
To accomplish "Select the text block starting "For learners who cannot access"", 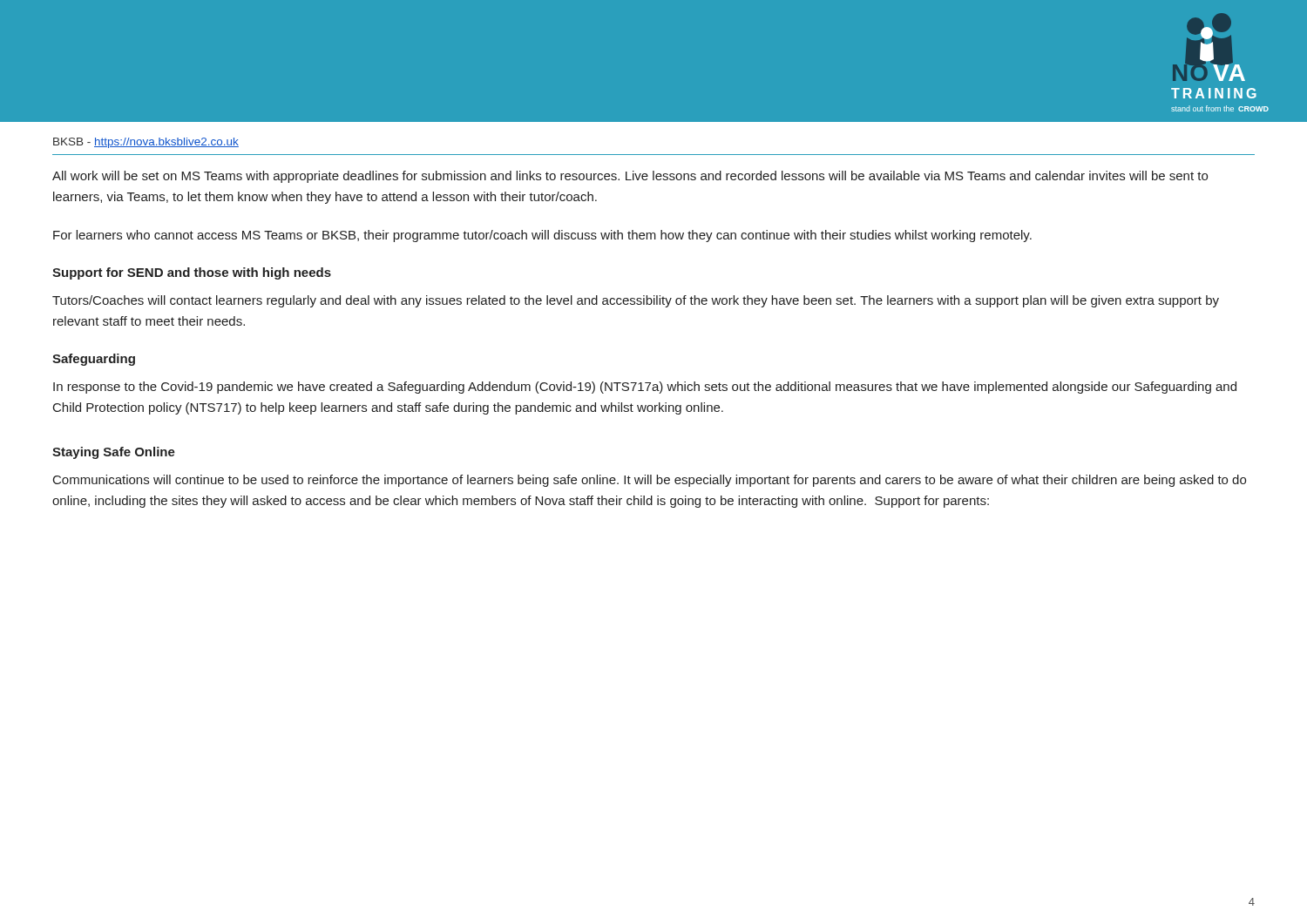I will tap(542, 235).
